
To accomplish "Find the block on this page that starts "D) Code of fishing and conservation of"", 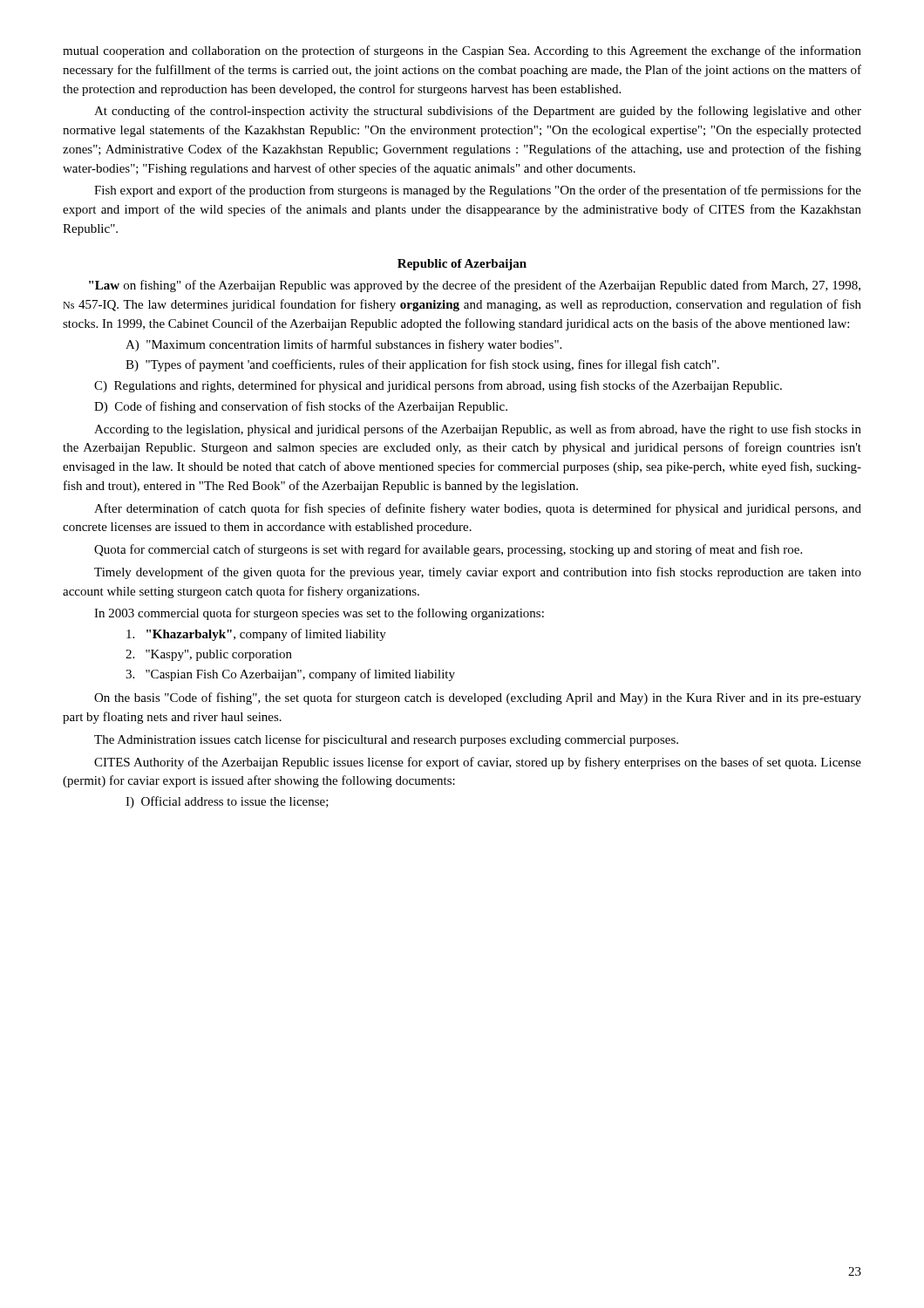I will click(x=462, y=407).
